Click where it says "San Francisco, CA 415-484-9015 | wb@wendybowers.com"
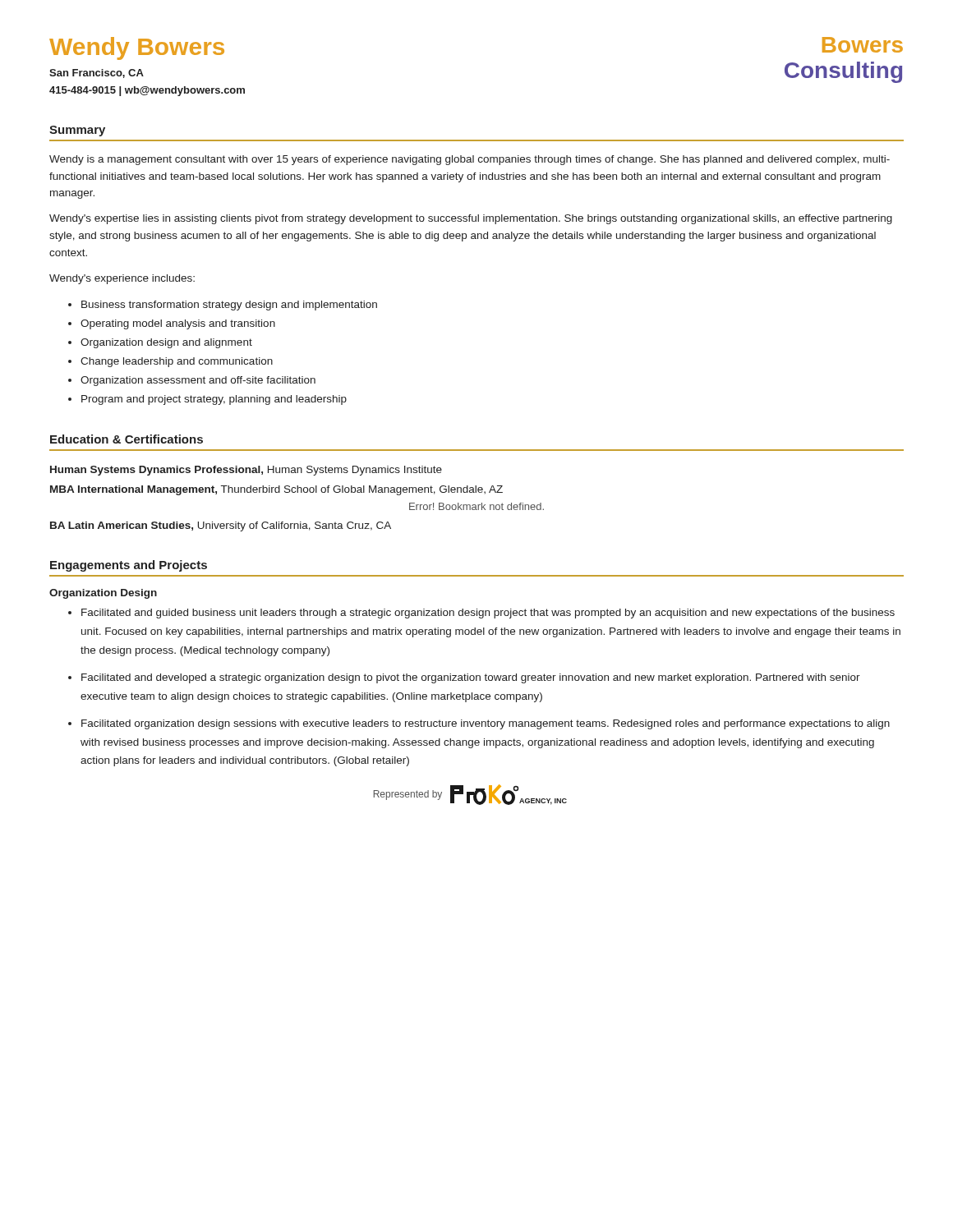 (147, 81)
